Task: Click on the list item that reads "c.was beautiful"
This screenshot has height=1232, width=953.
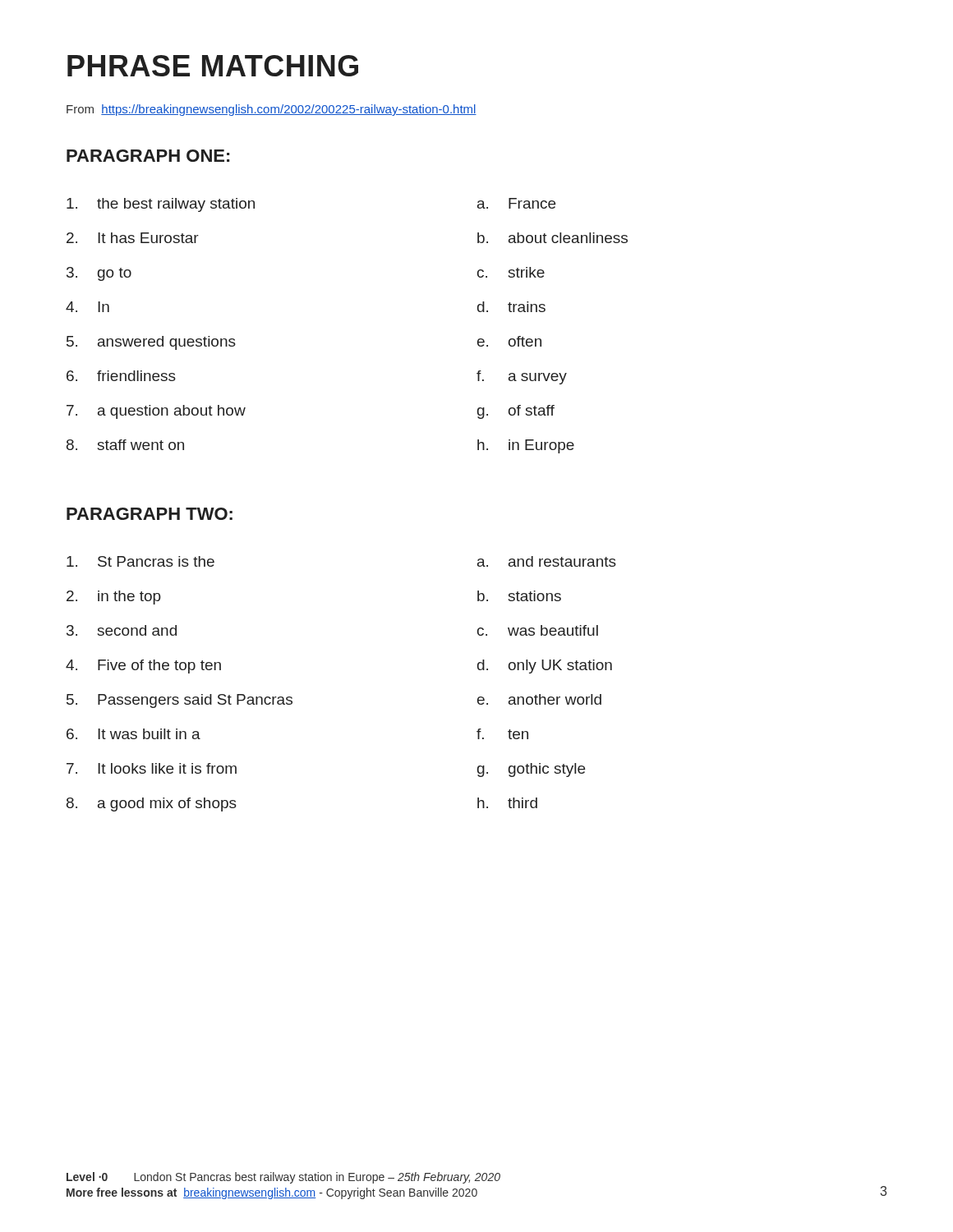Action: click(x=538, y=630)
